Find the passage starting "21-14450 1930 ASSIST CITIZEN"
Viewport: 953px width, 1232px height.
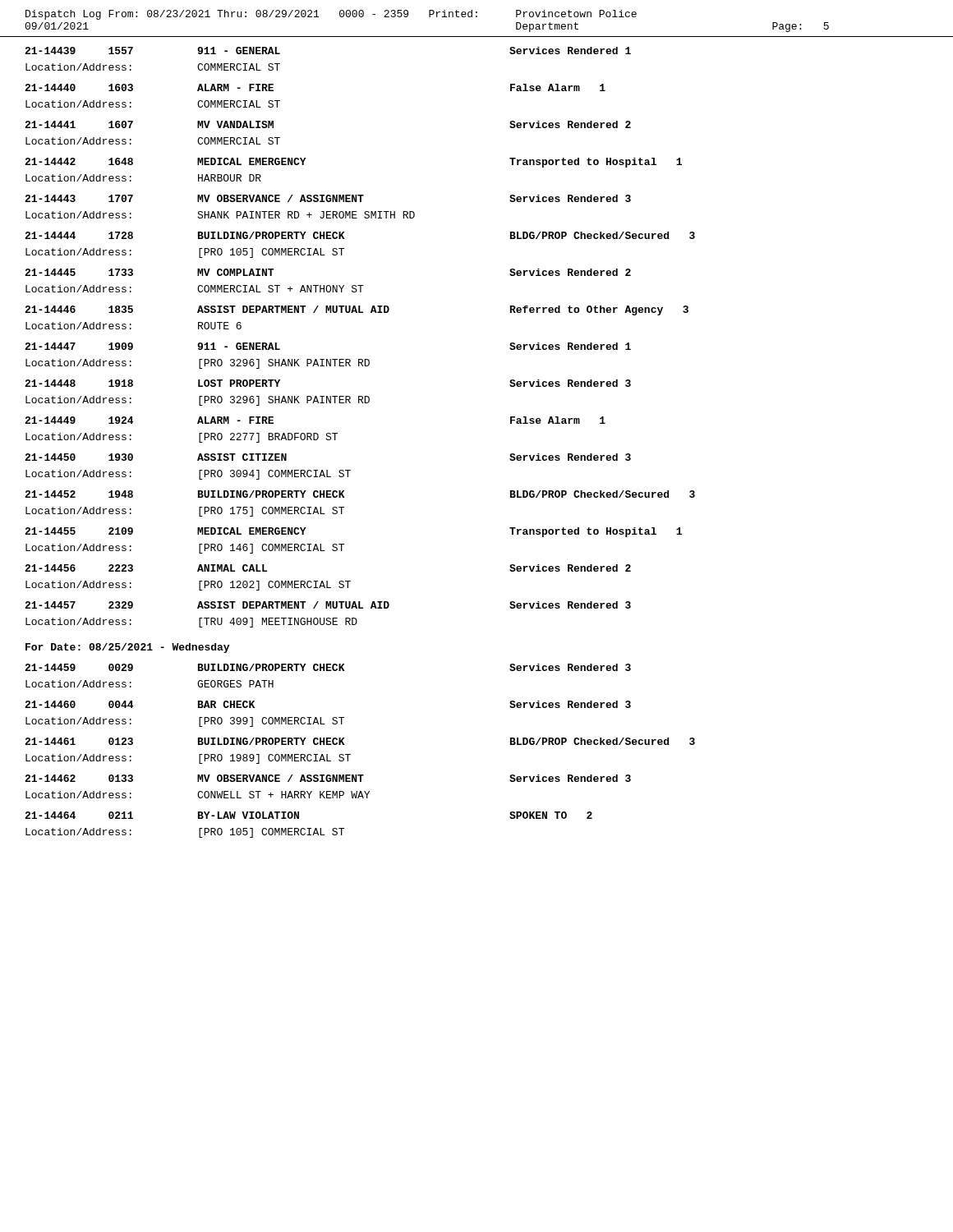tap(328, 467)
